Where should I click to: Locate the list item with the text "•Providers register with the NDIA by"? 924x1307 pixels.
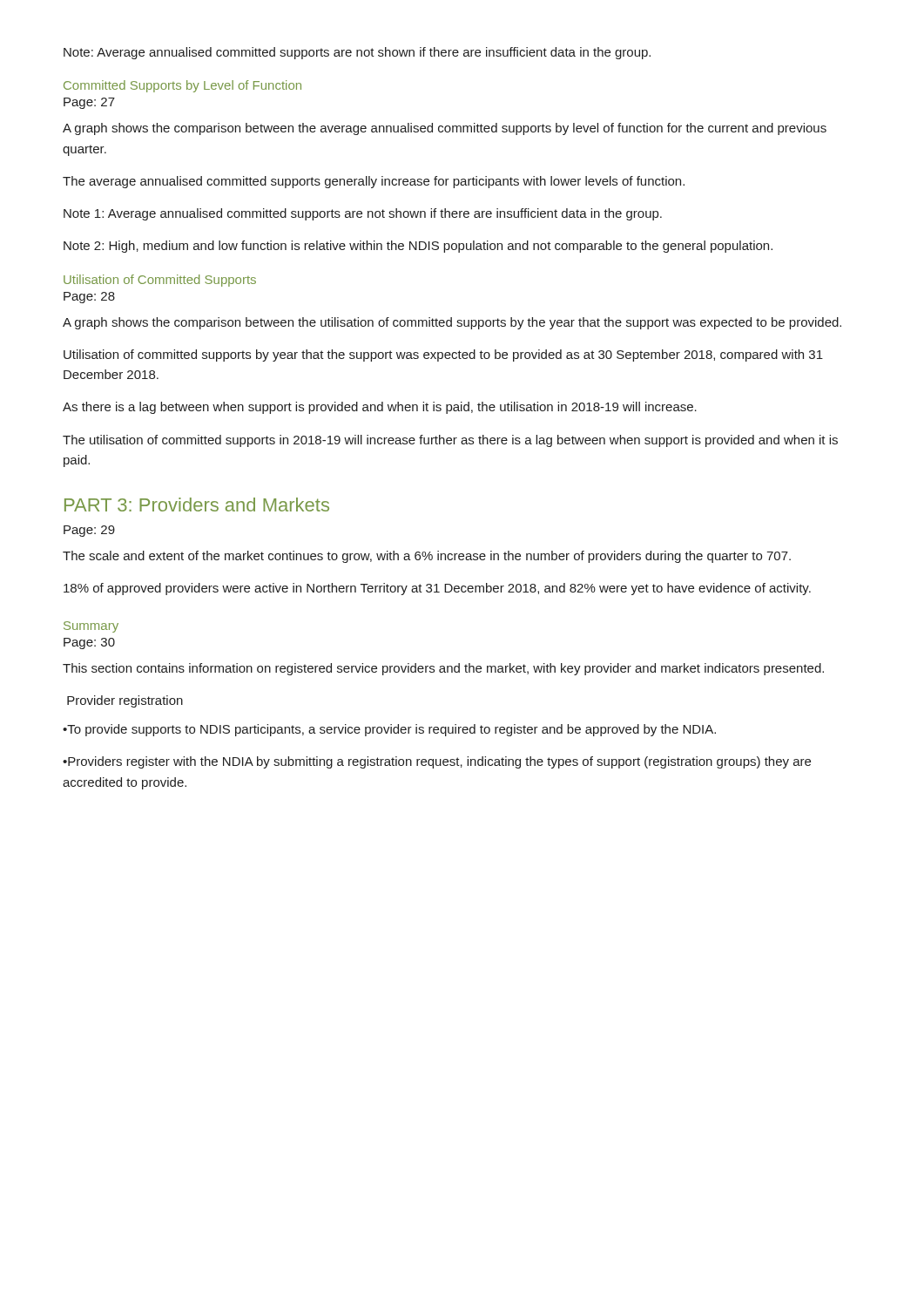click(x=437, y=771)
